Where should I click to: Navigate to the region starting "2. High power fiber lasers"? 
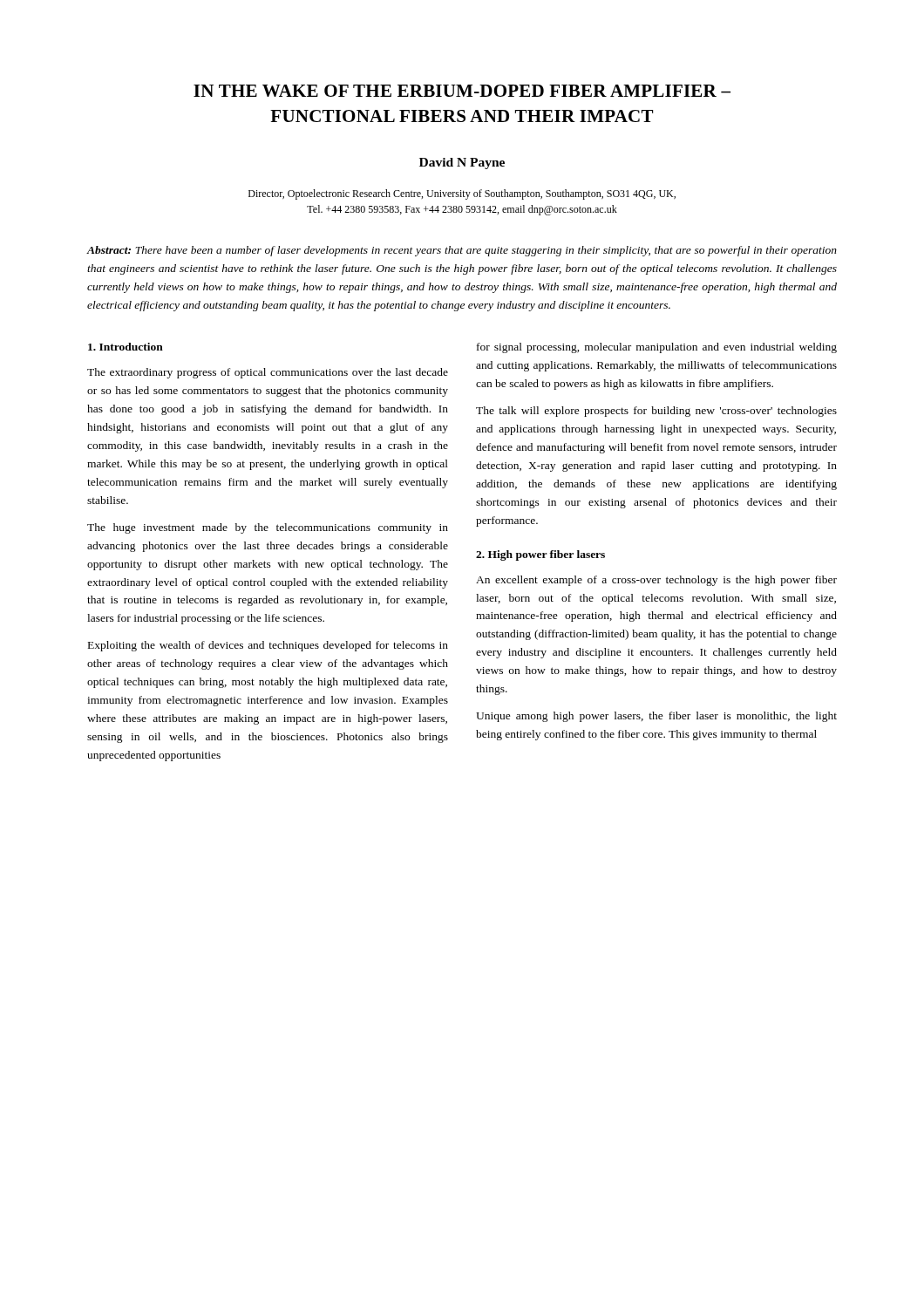541,554
